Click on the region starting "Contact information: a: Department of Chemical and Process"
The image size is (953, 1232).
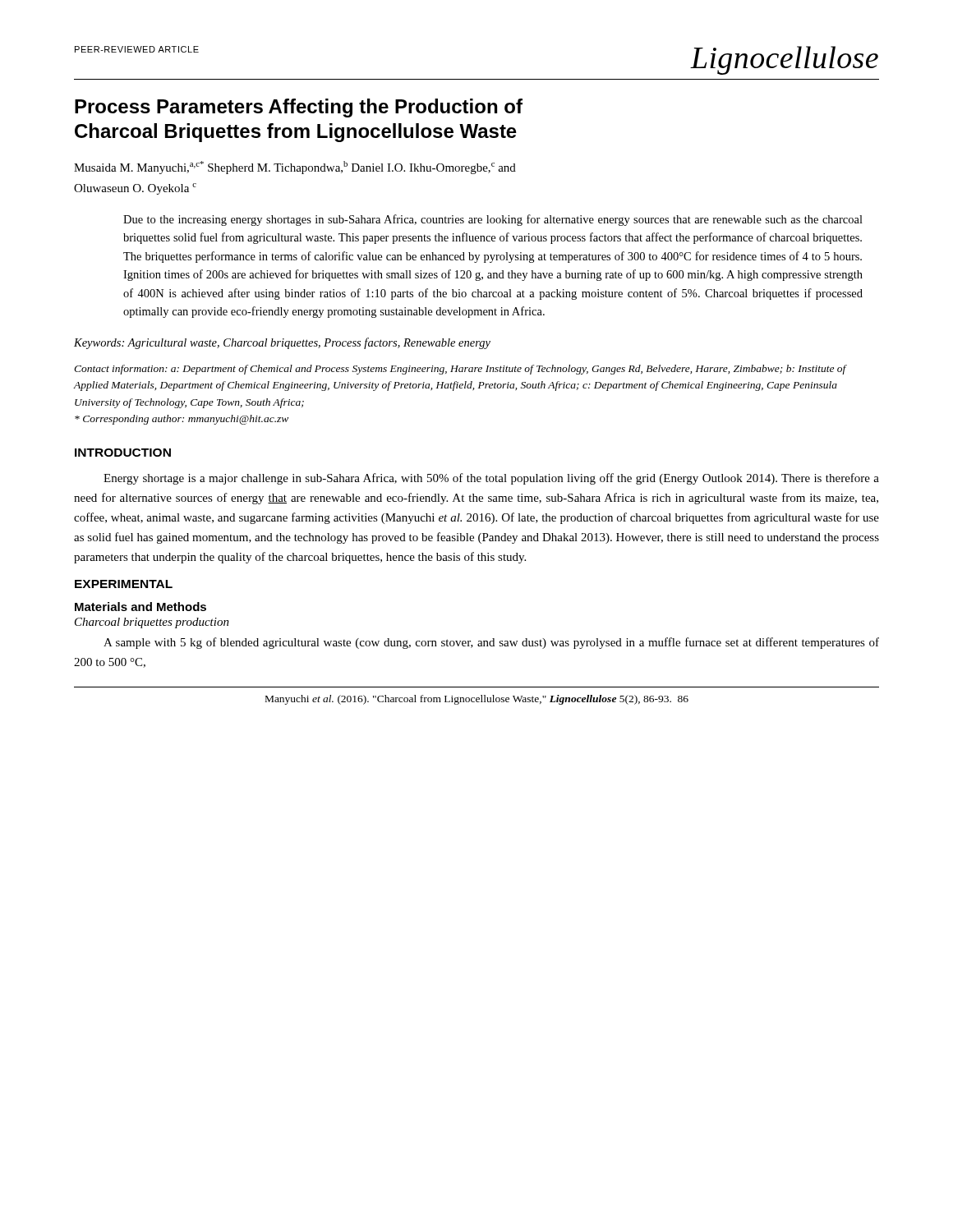[x=460, y=393]
